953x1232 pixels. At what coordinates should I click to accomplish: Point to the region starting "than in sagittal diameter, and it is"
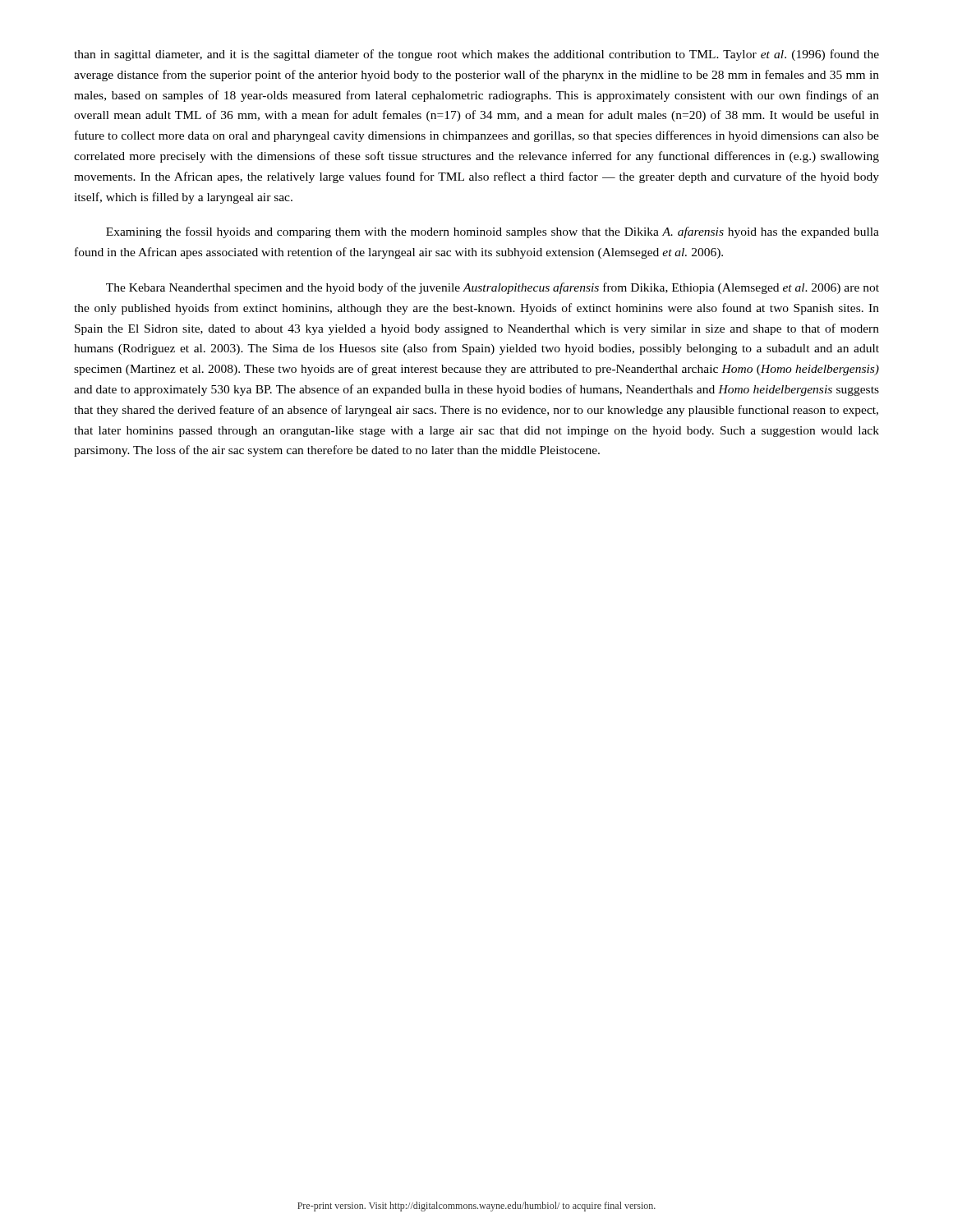[476, 125]
